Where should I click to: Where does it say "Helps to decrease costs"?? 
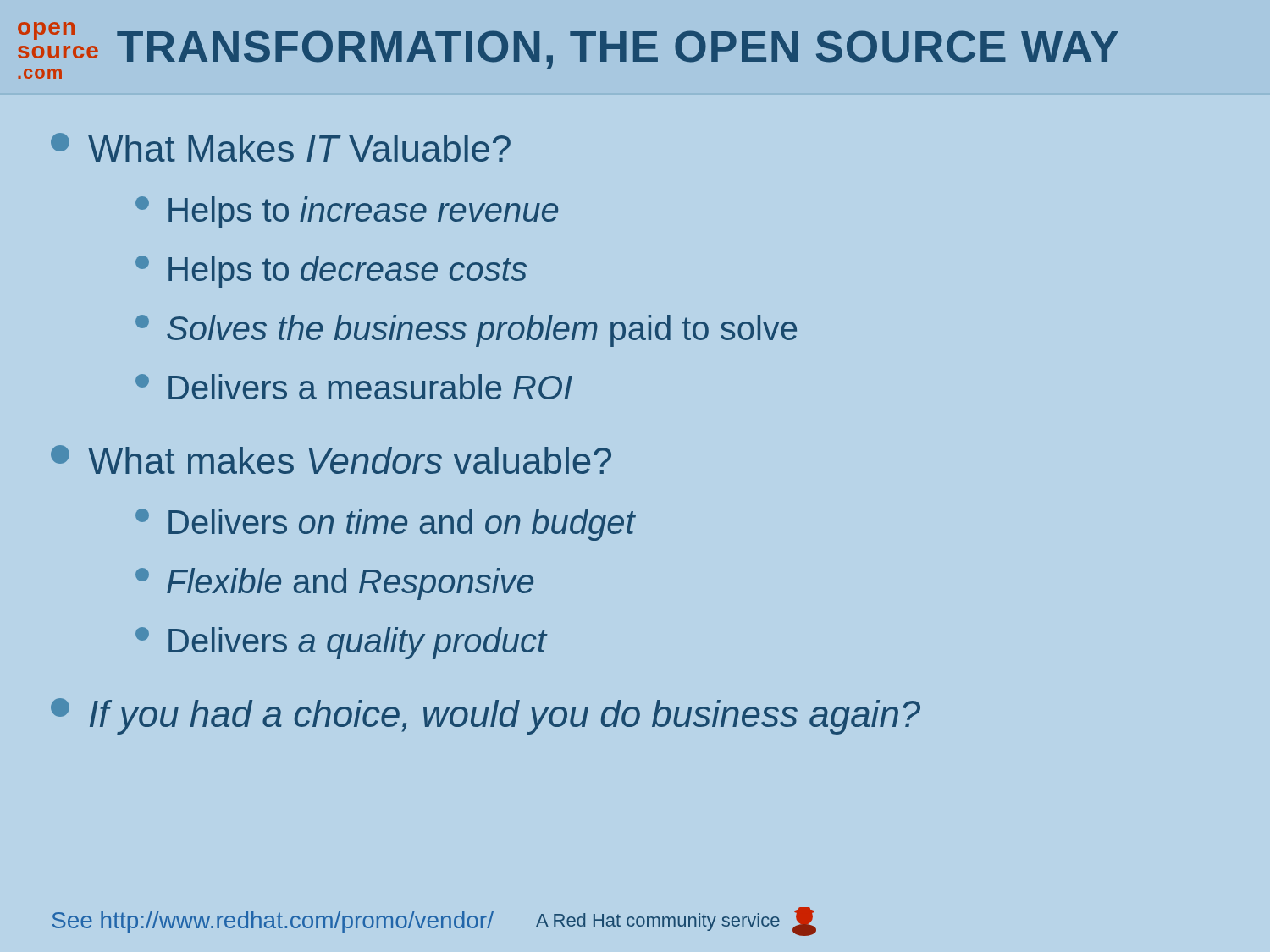pyautogui.click(x=331, y=269)
